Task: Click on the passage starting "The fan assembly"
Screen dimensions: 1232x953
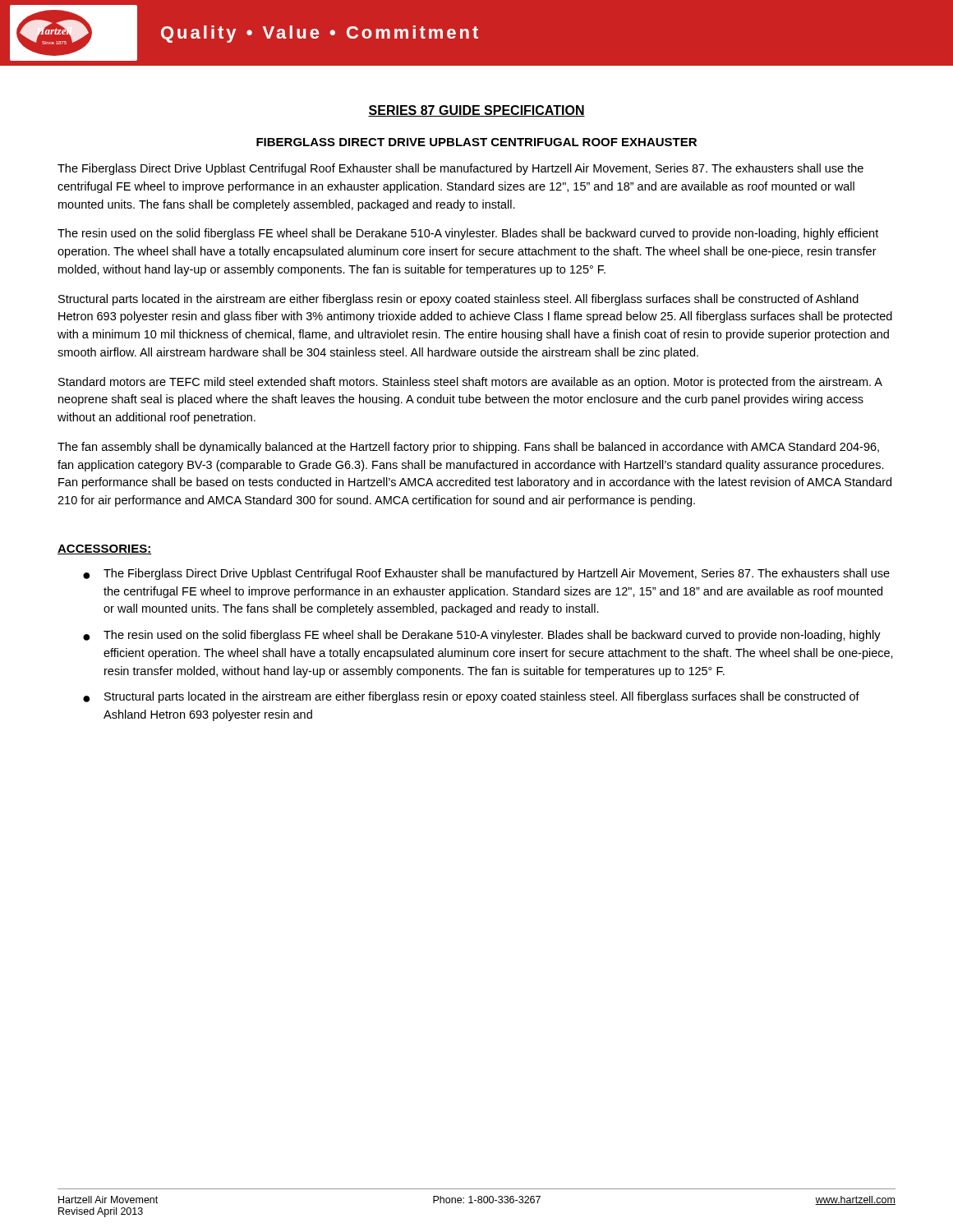Action: [475, 473]
